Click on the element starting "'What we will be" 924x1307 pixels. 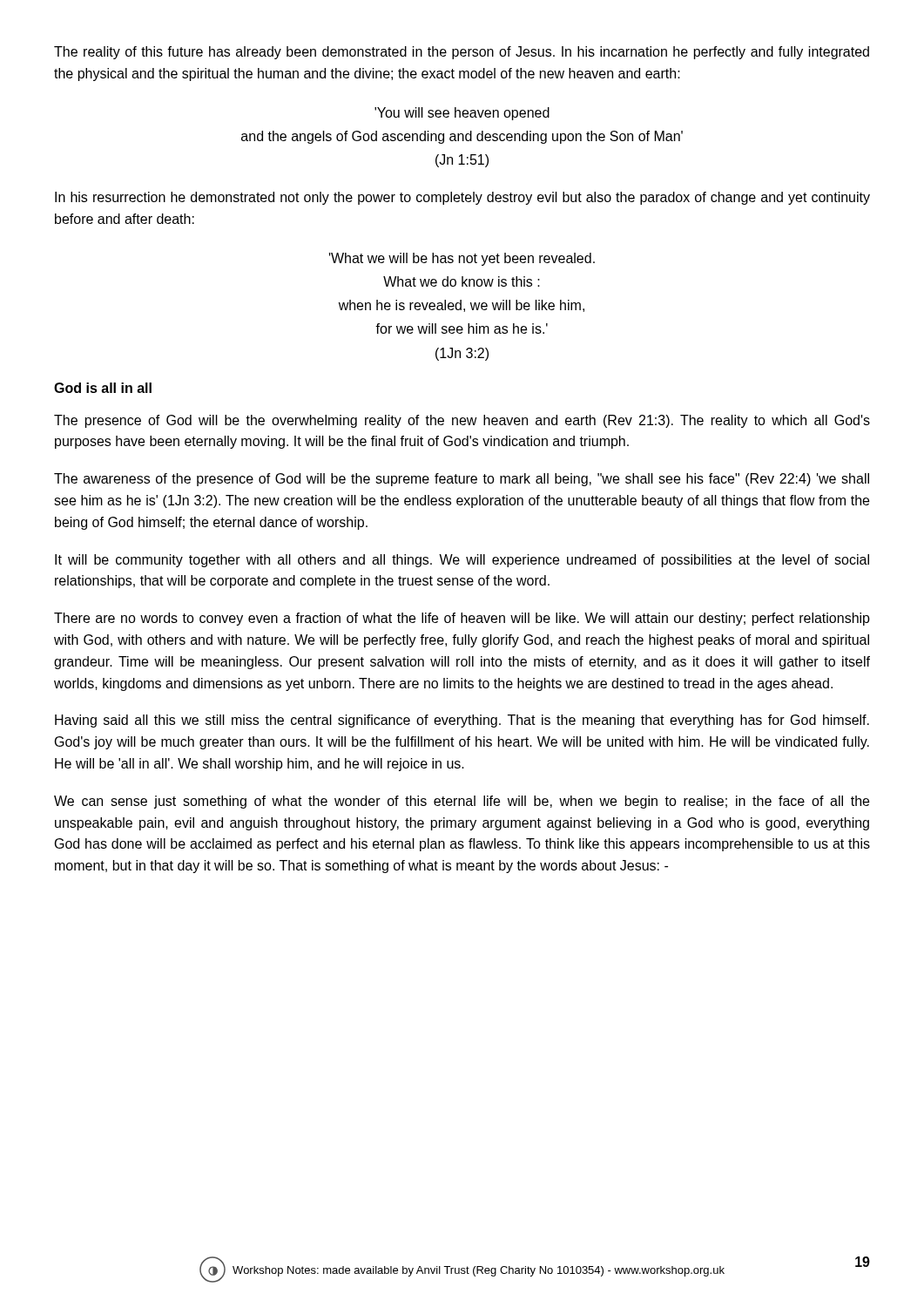tap(462, 306)
